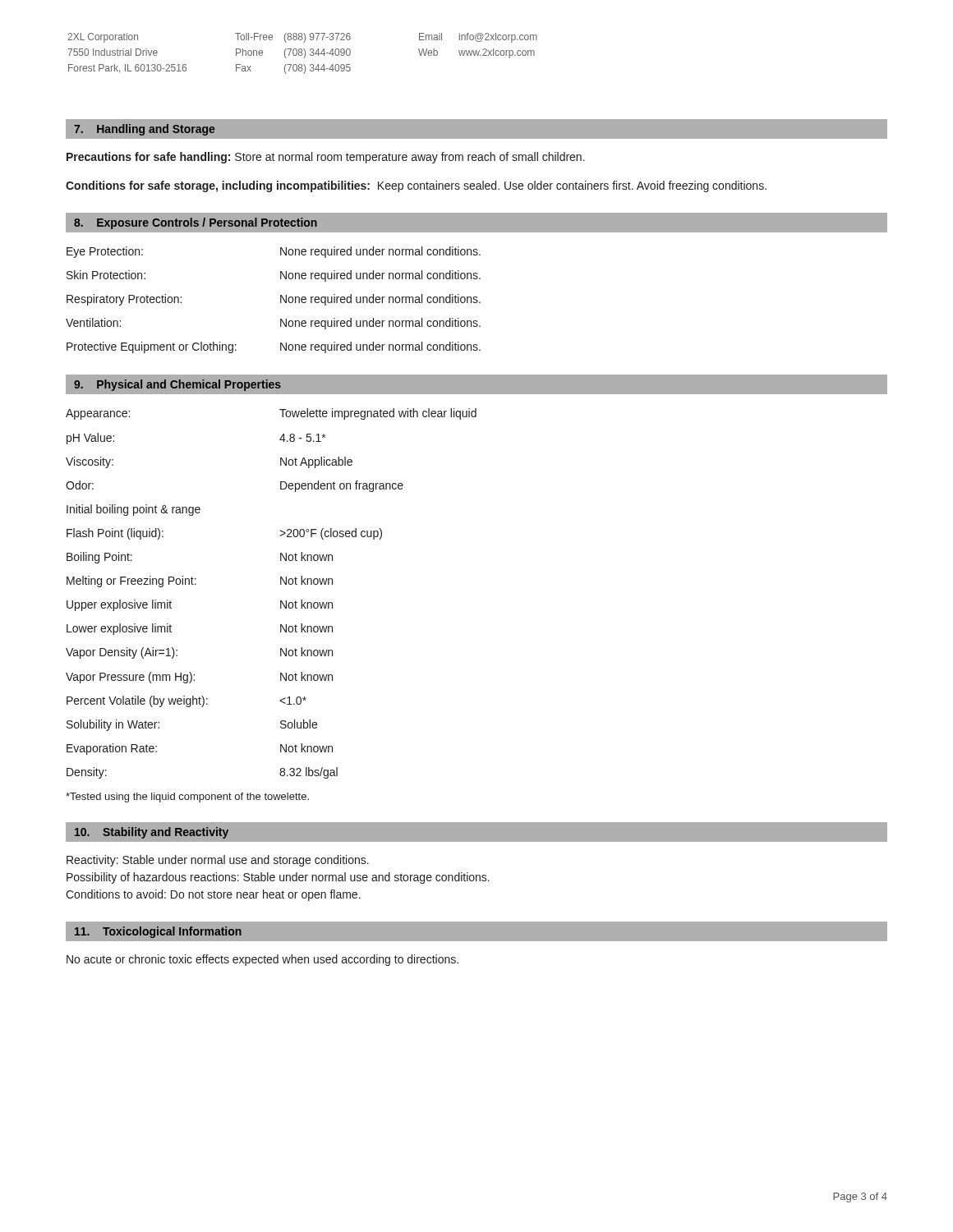Find the section header that says "11. Toxicological Information"
This screenshot has width=953, height=1232.
[158, 932]
